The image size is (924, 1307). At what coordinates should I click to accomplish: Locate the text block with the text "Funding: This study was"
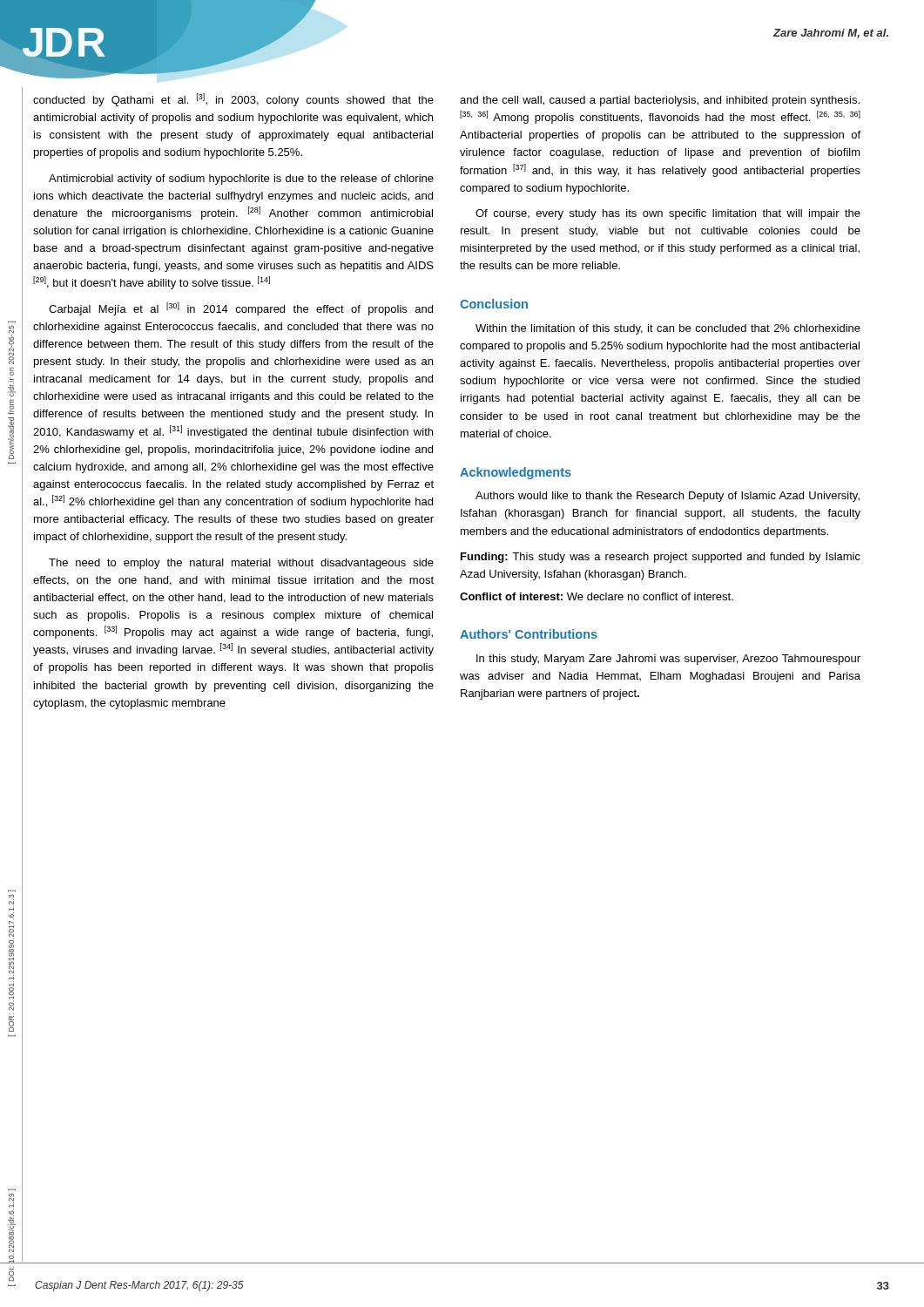click(660, 577)
